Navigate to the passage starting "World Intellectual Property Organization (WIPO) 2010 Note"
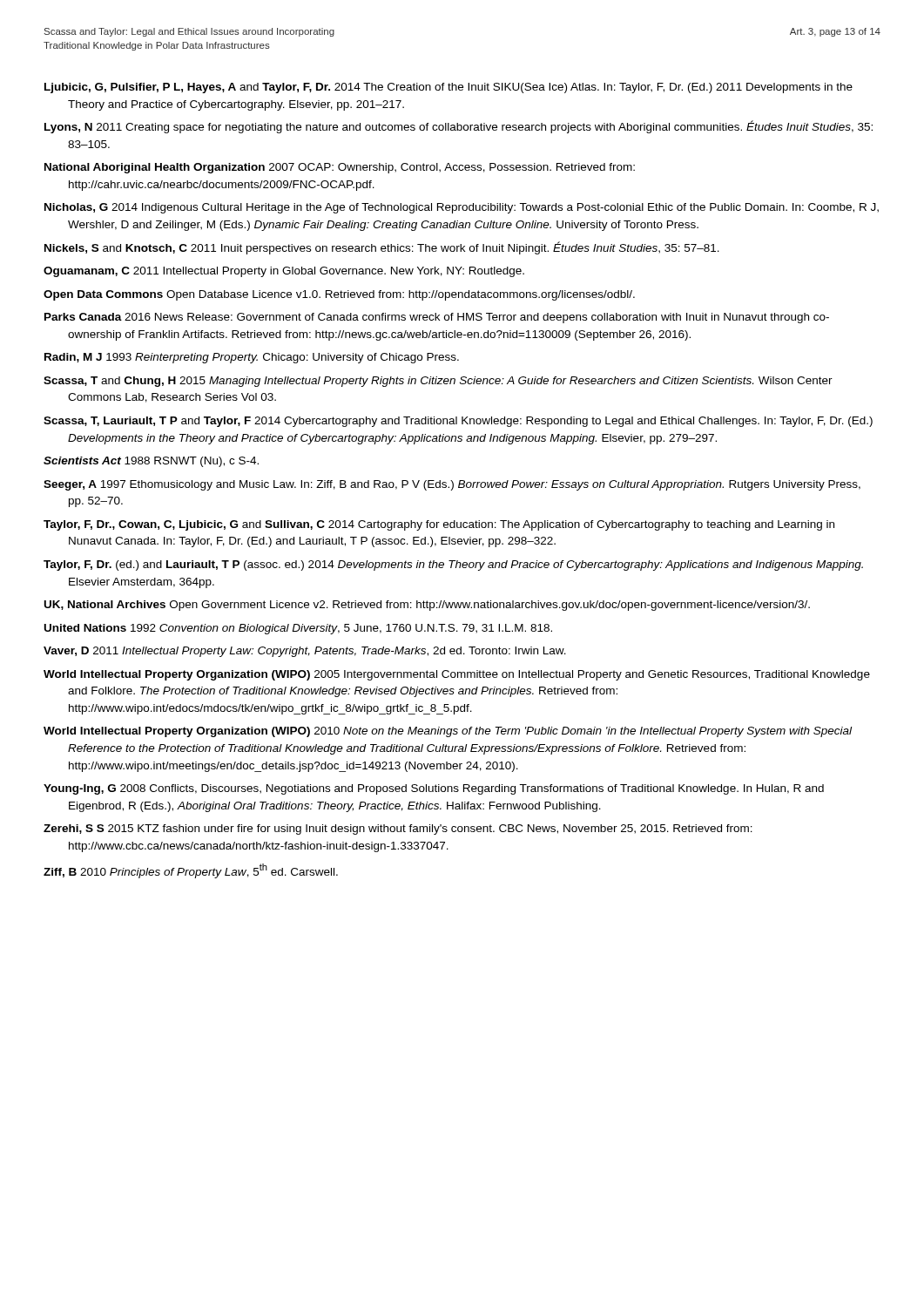 point(448,748)
